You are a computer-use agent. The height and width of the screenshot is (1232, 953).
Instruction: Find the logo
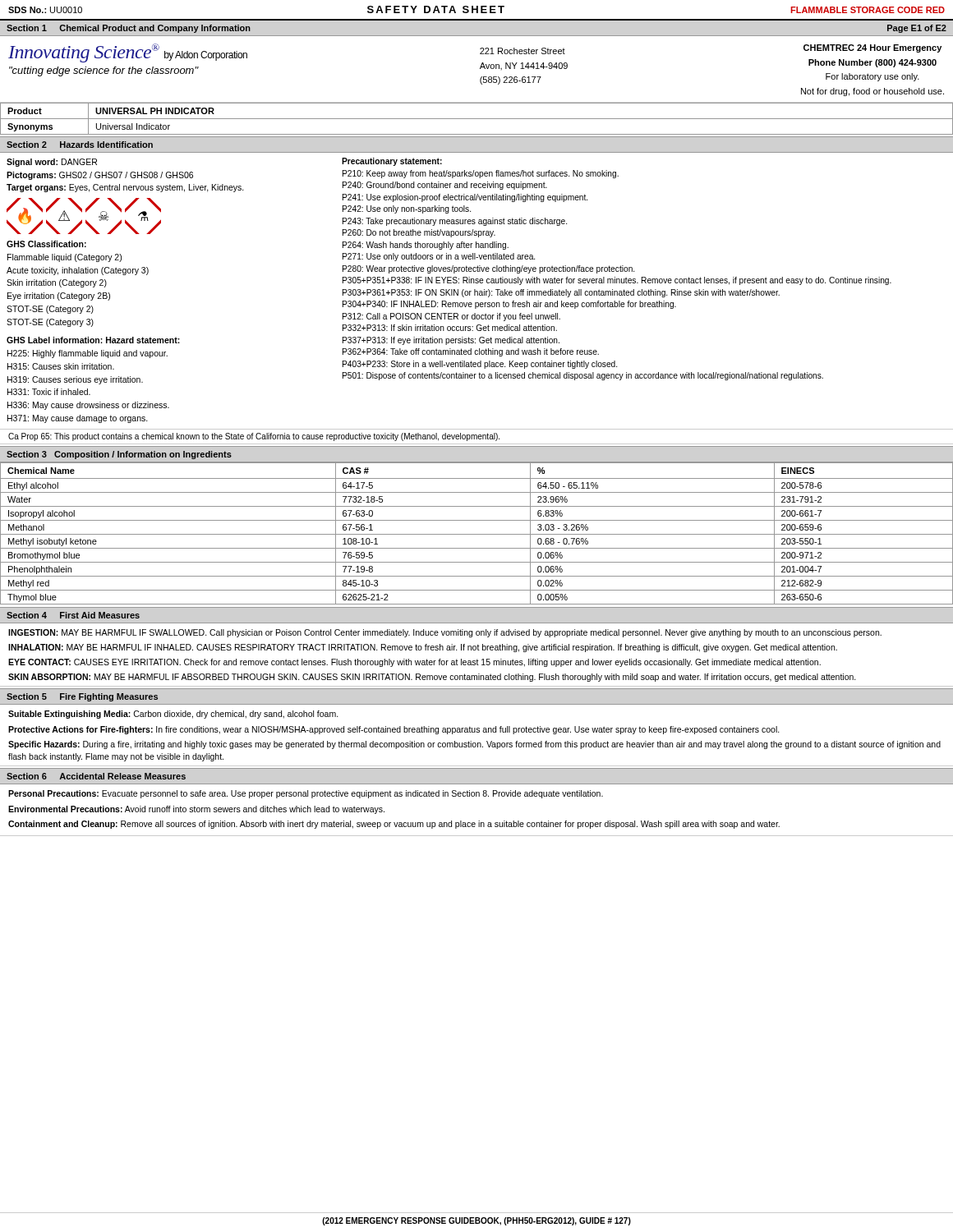128,59
